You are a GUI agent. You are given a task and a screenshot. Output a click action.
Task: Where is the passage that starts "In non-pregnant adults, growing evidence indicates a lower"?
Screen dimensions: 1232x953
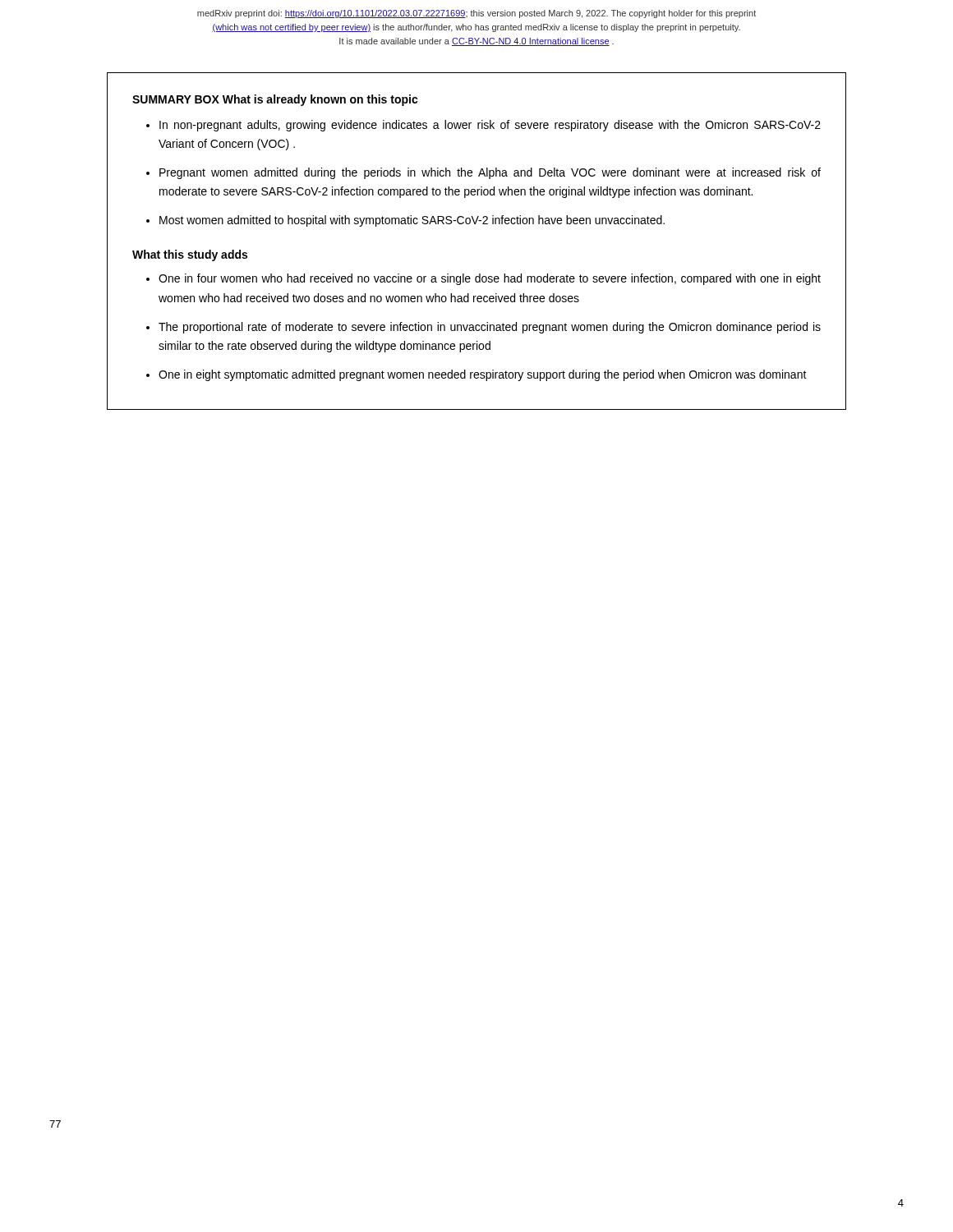pyautogui.click(x=490, y=134)
